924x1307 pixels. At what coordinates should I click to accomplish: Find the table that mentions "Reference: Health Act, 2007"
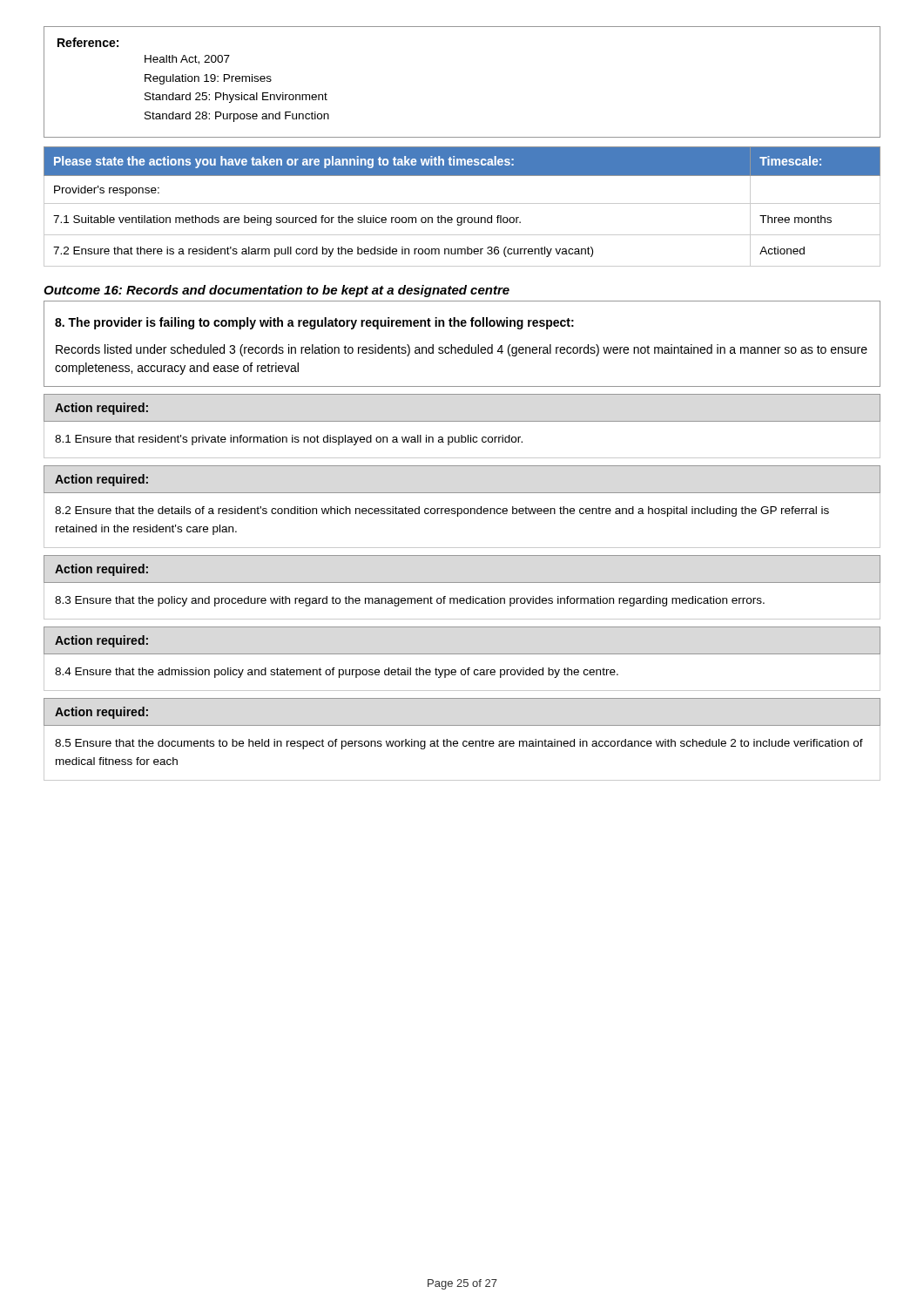(x=462, y=82)
